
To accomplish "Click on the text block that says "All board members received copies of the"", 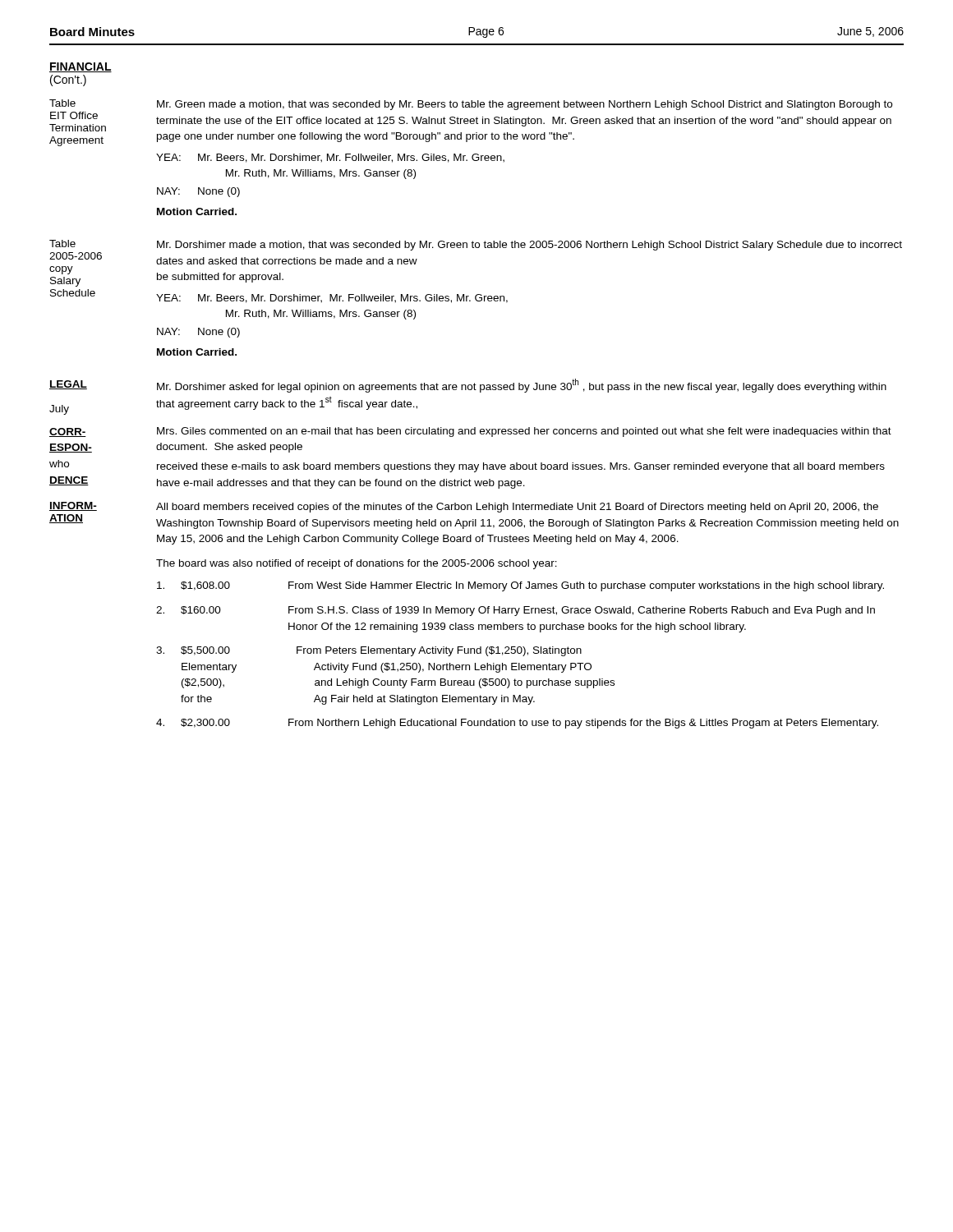I will 528,523.
